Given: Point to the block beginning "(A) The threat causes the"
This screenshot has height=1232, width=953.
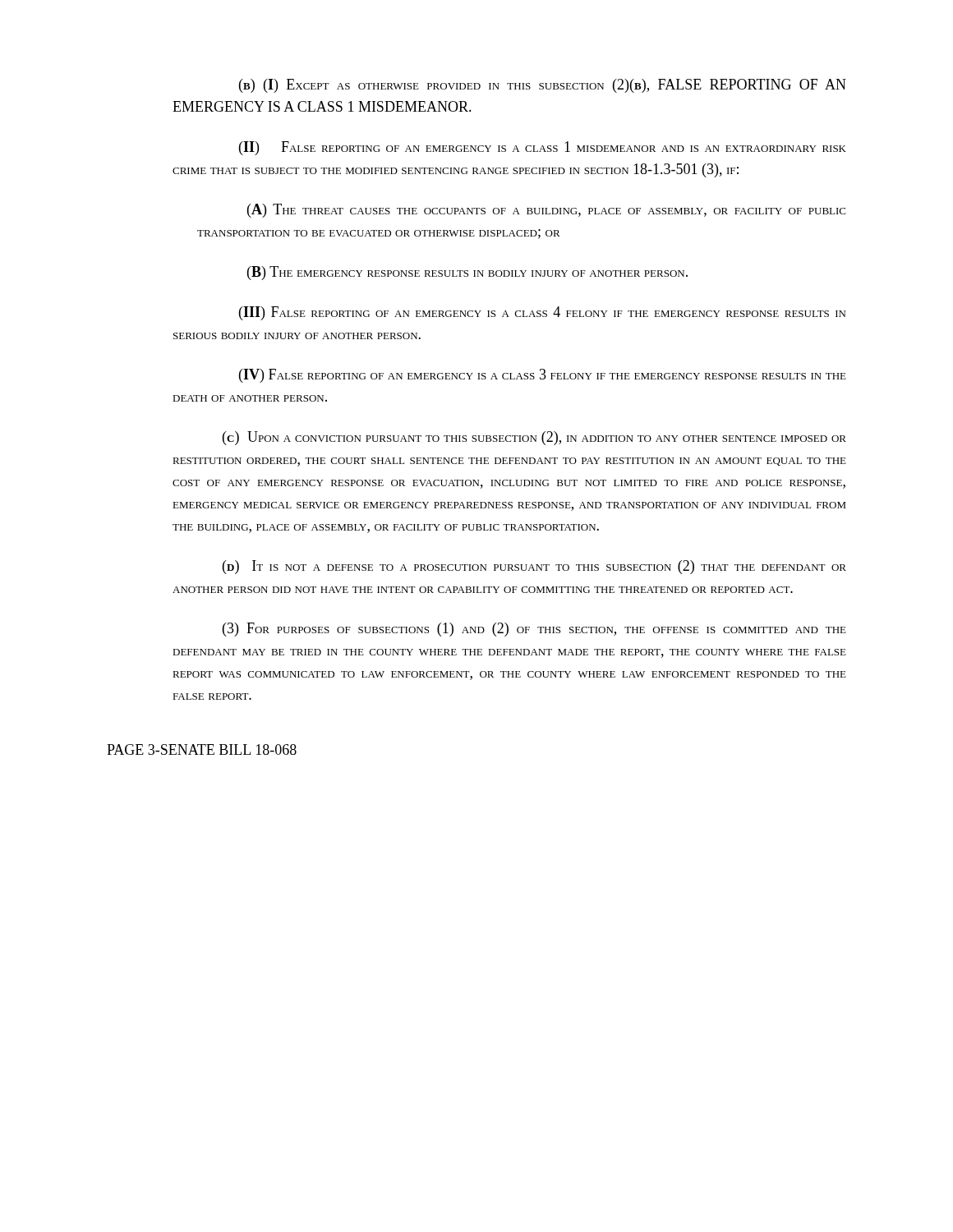Looking at the screenshot, I should coord(522,221).
